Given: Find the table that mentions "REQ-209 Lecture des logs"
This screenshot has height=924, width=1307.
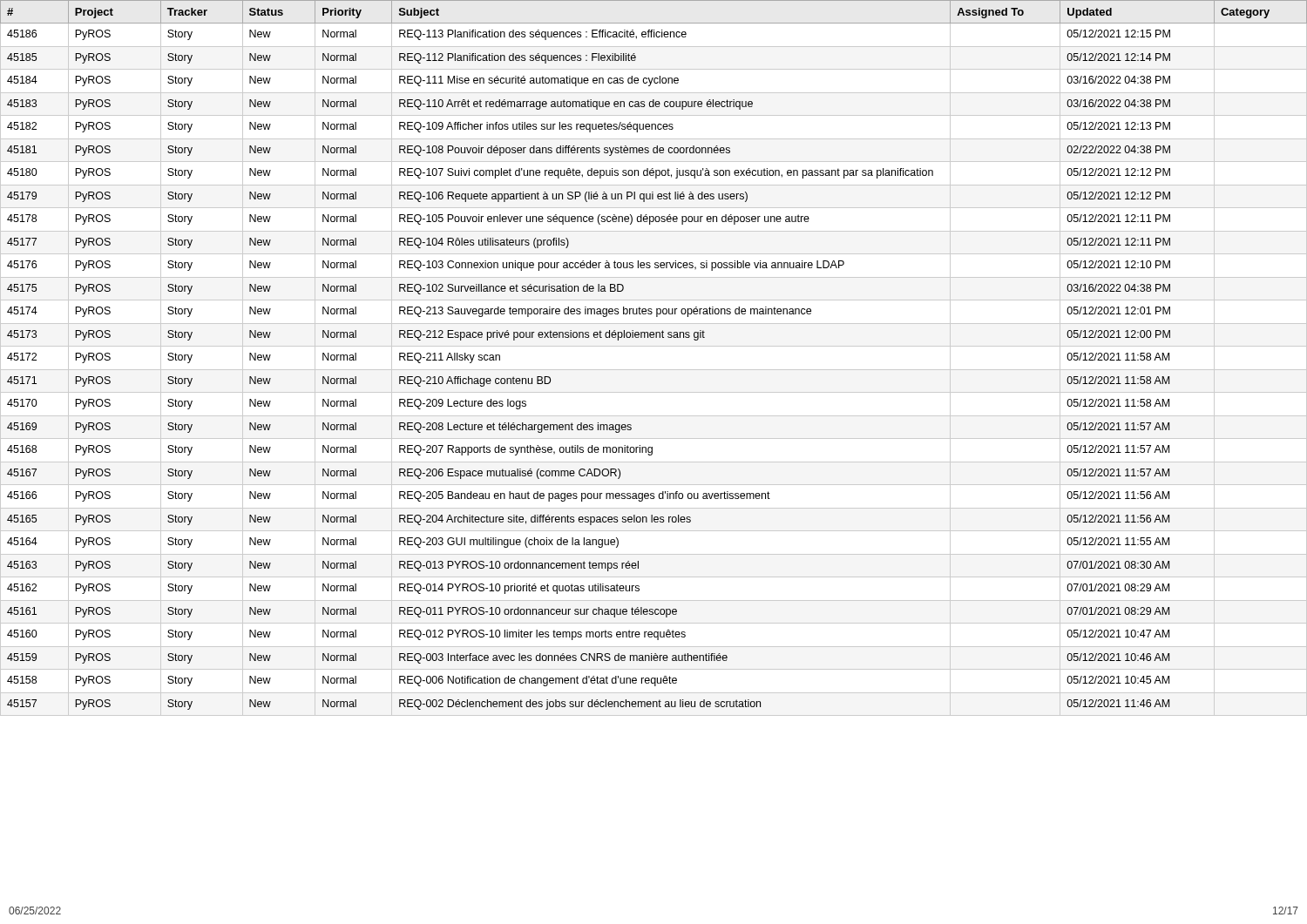Looking at the screenshot, I should [654, 358].
